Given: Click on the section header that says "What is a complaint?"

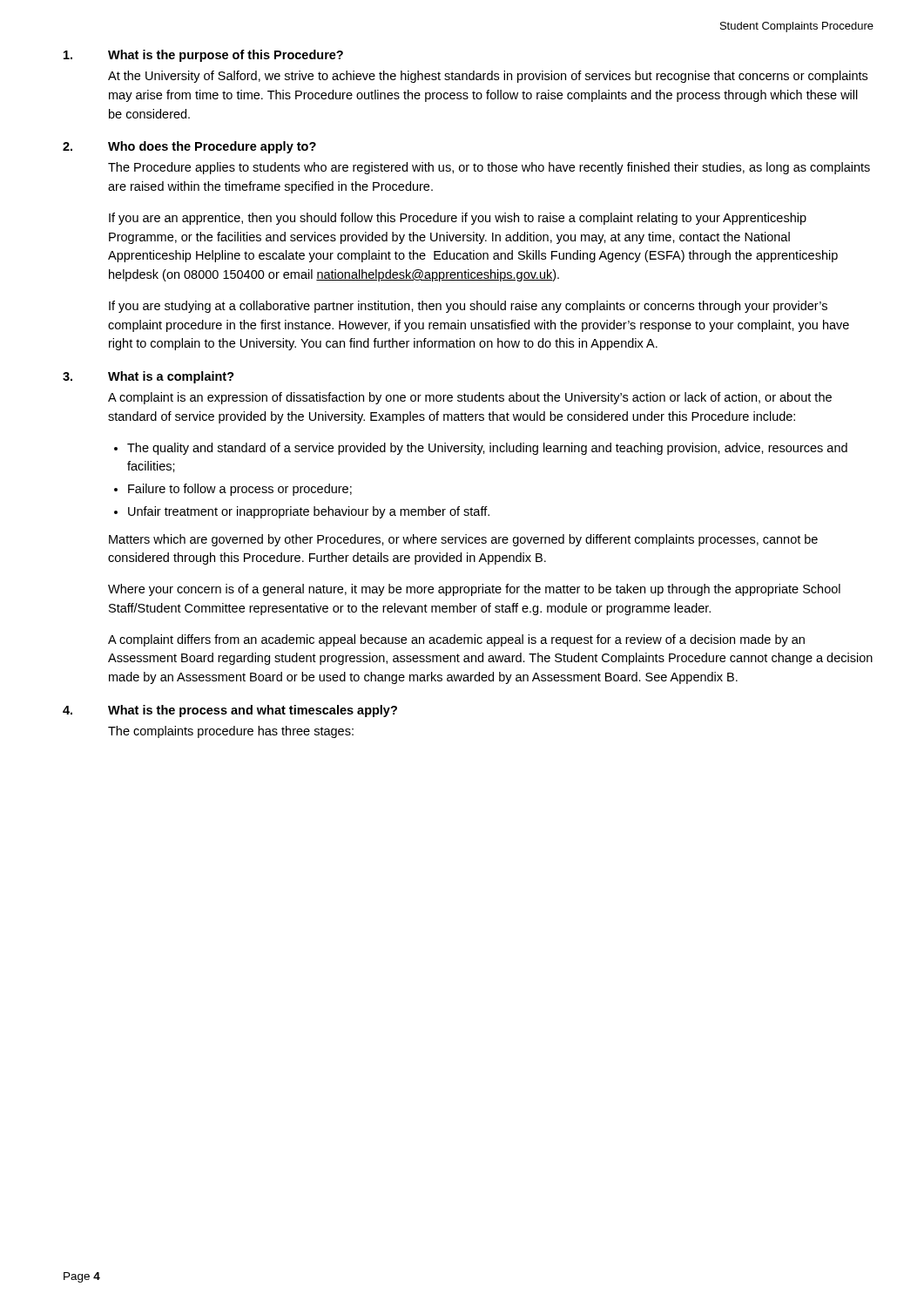Looking at the screenshot, I should (x=171, y=376).
